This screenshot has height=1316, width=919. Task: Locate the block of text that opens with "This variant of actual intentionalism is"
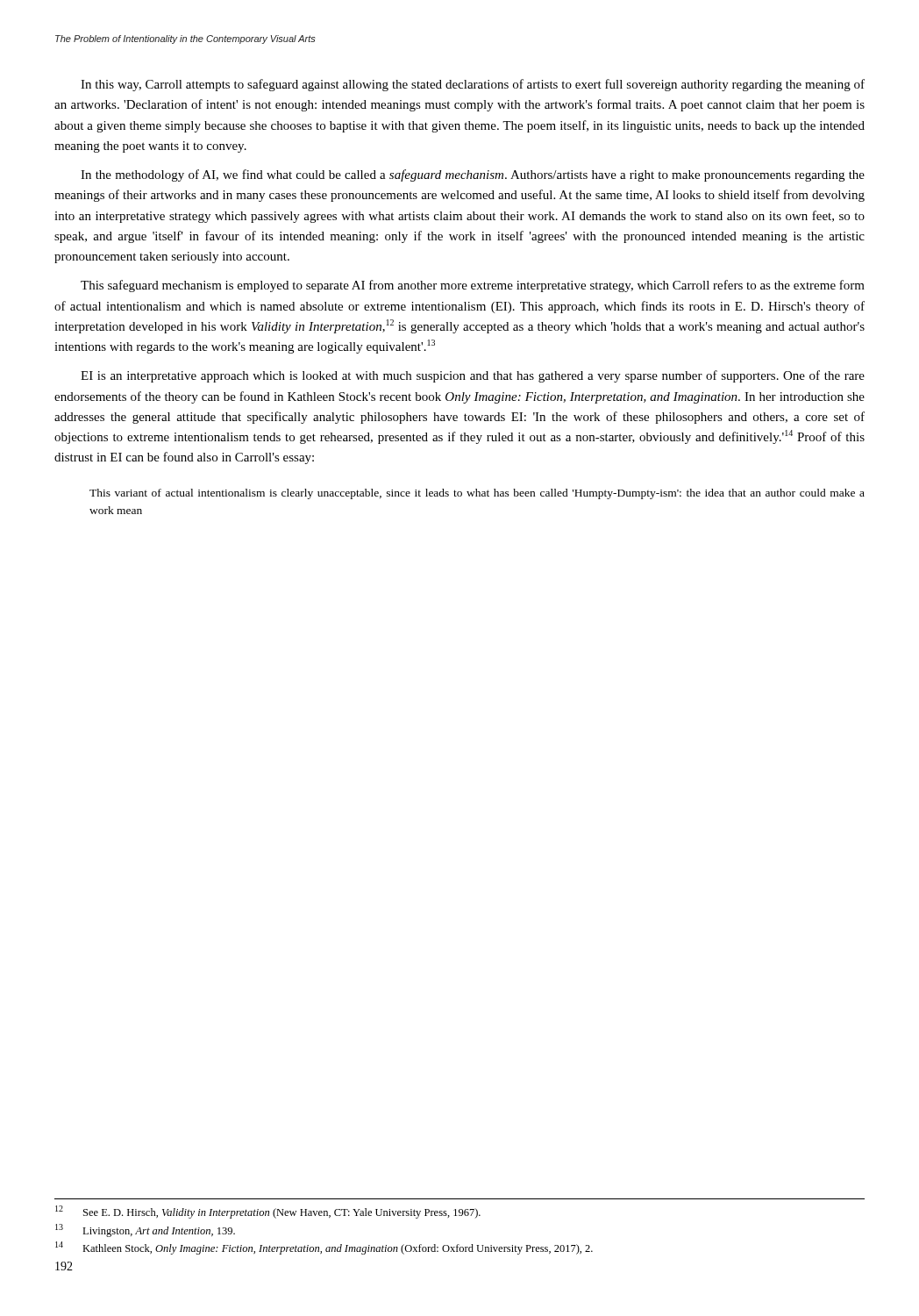[477, 501]
